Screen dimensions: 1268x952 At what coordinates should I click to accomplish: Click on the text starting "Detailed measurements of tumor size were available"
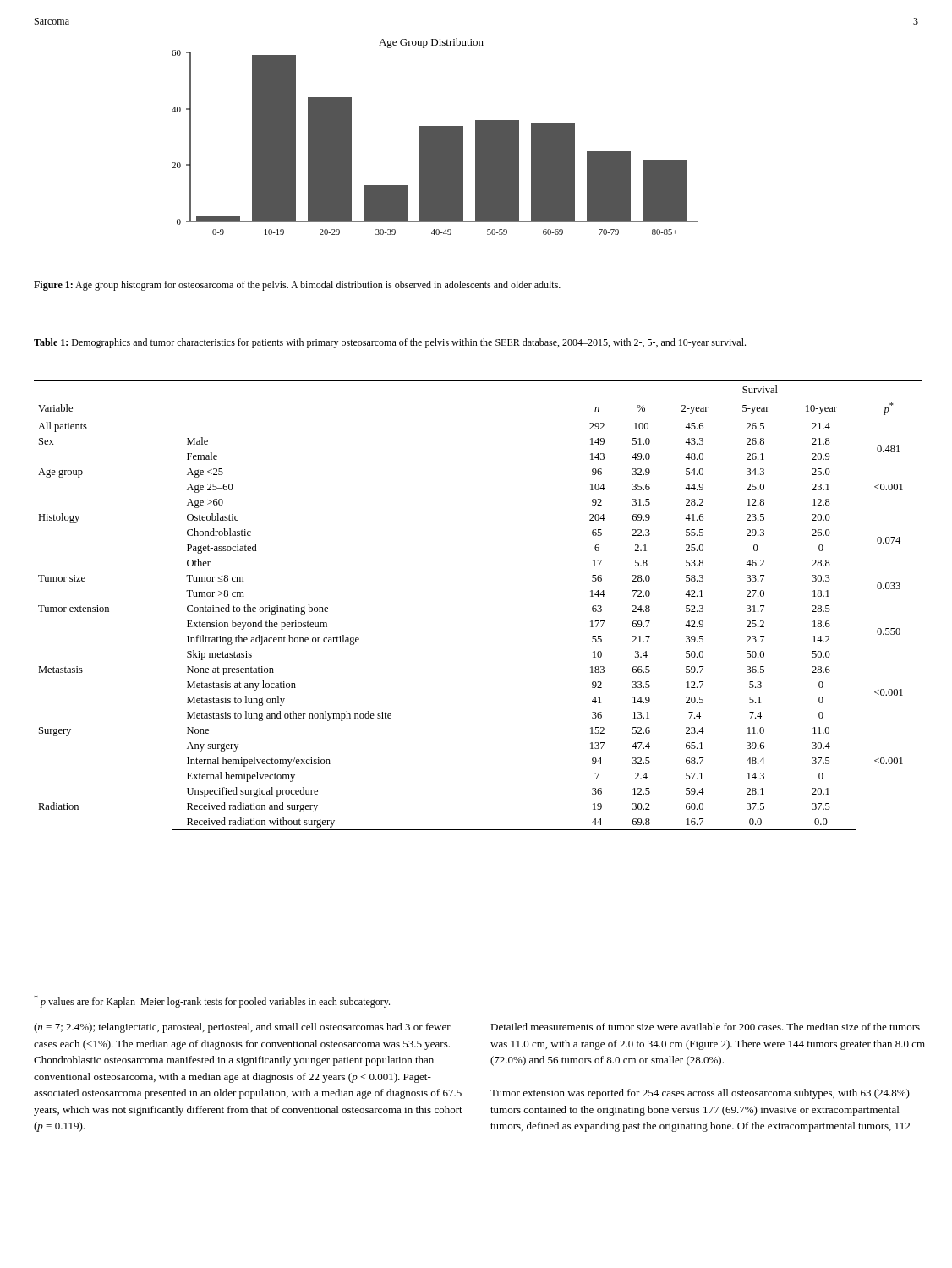tap(705, 1027)
